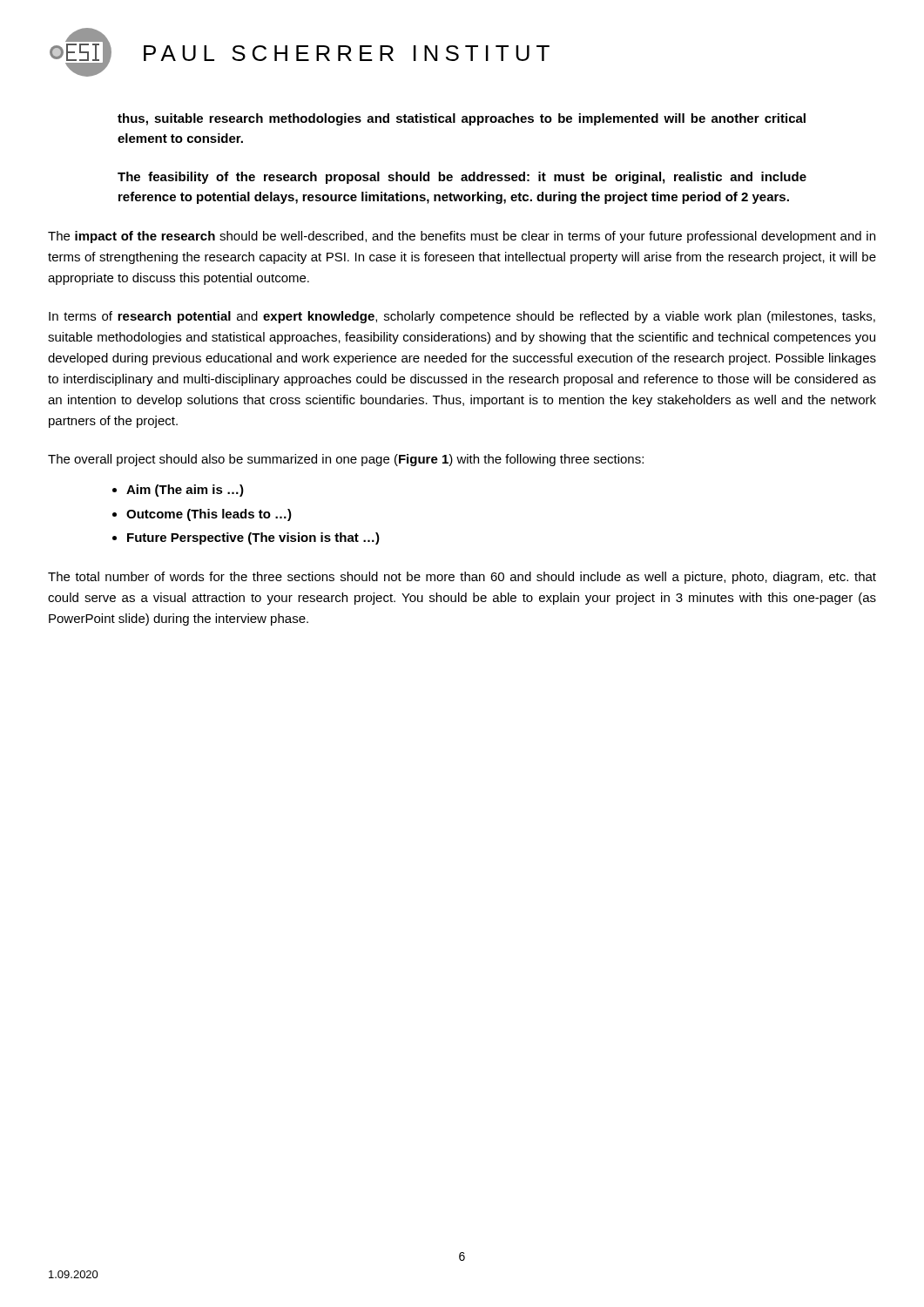Screen dimensions: 1307x924
Task: Locate the list item that reads "Outcome (This leads to …)"
Action: point(209,513)
